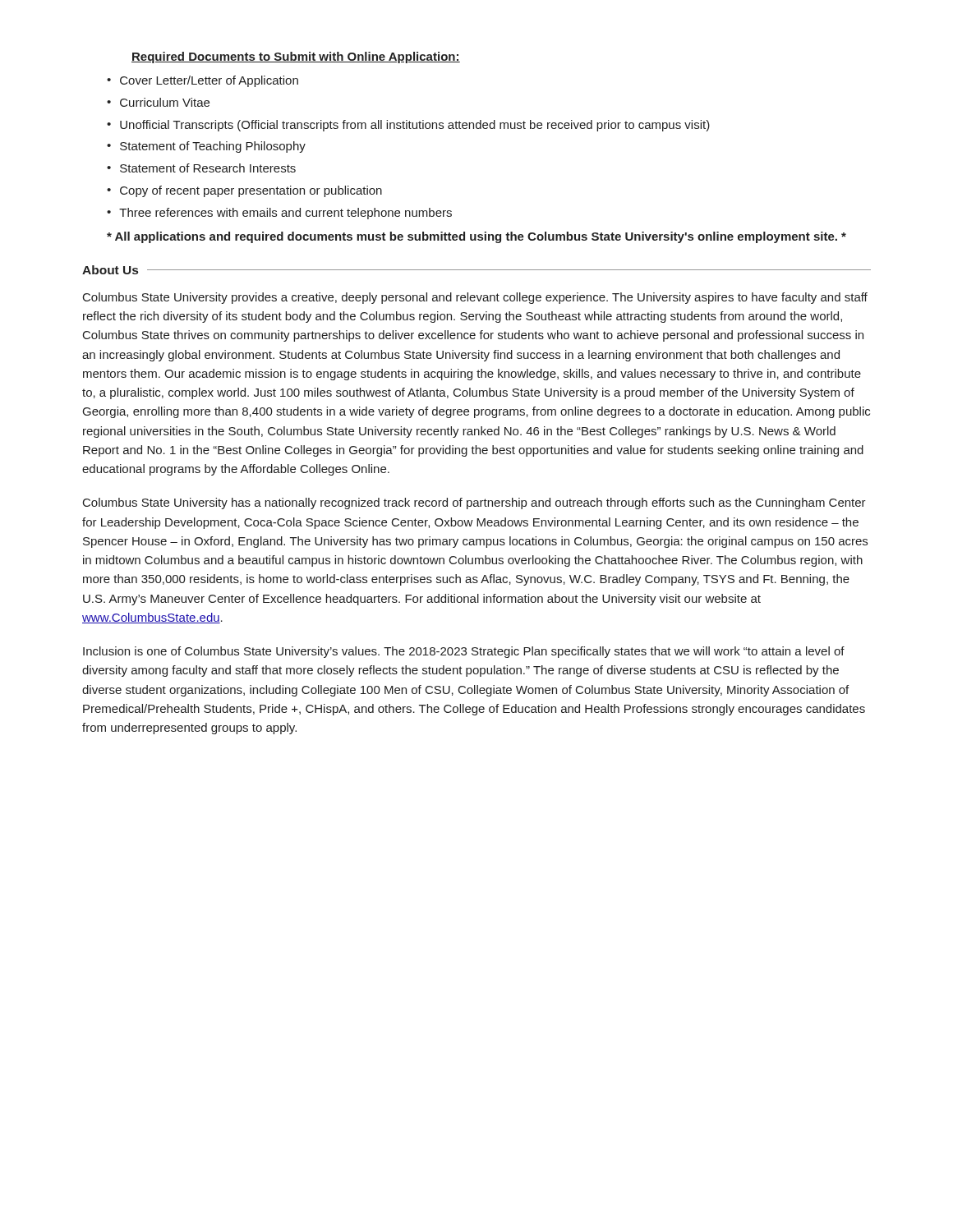
Task: Click on the text block containing "Columbus State University has a nationally recognized"
Action: tap(475, 560)
